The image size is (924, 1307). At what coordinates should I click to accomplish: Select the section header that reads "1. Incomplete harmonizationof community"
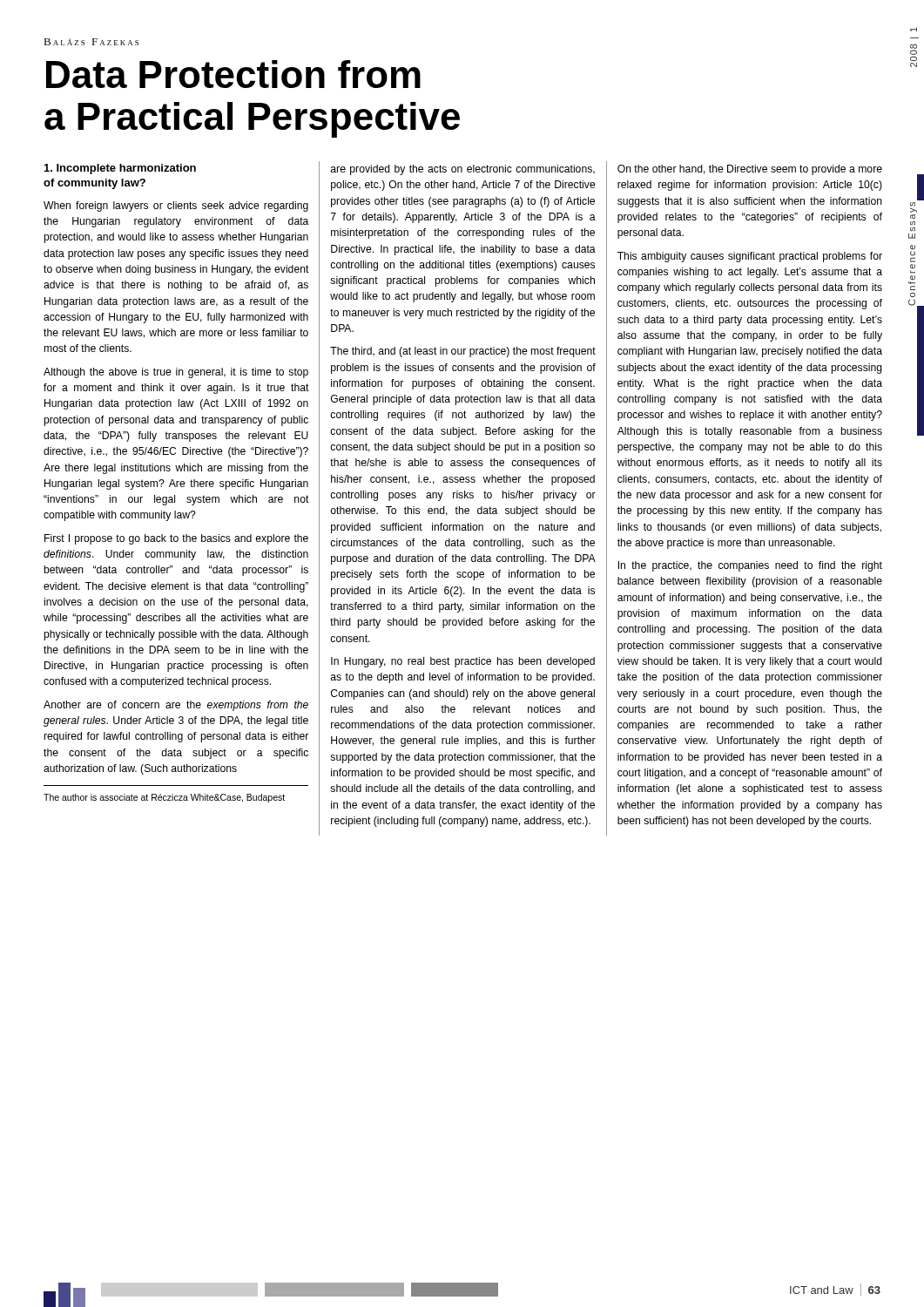pos(120,175)
